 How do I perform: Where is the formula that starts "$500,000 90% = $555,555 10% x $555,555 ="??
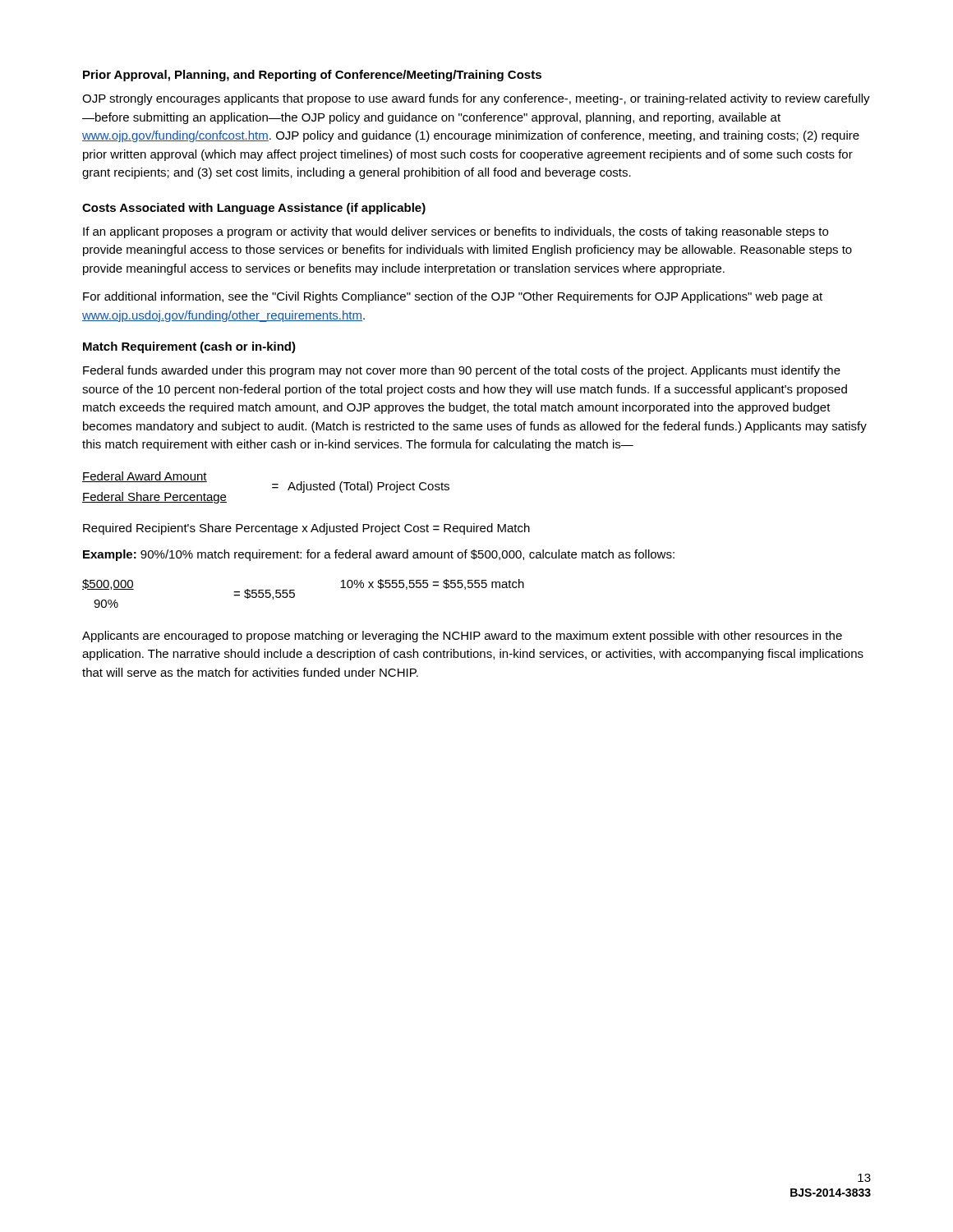(476, 593)
